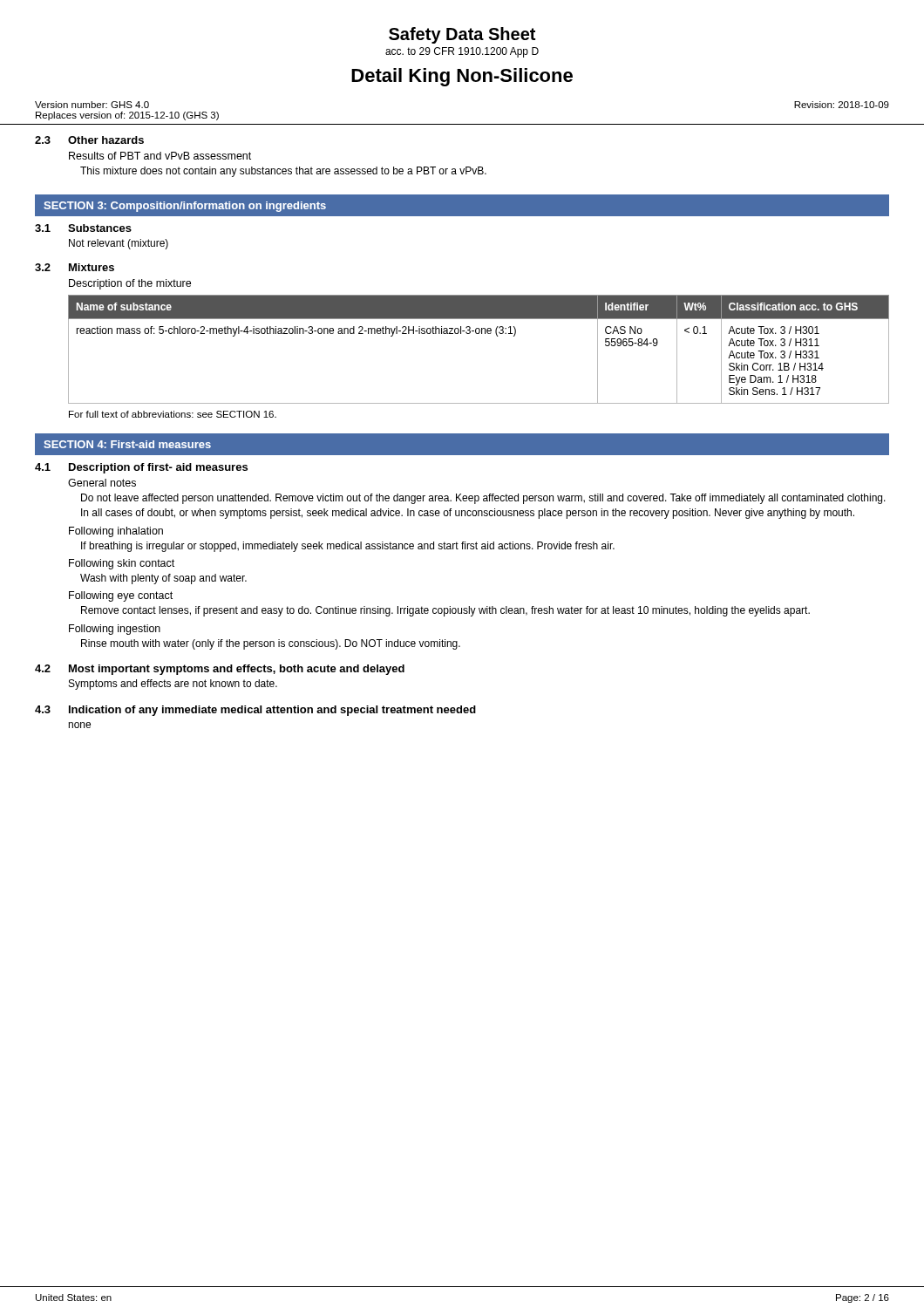924x1308 pixels.
Task: Click on the text block containing "If breathing is"
Action: 348,546
